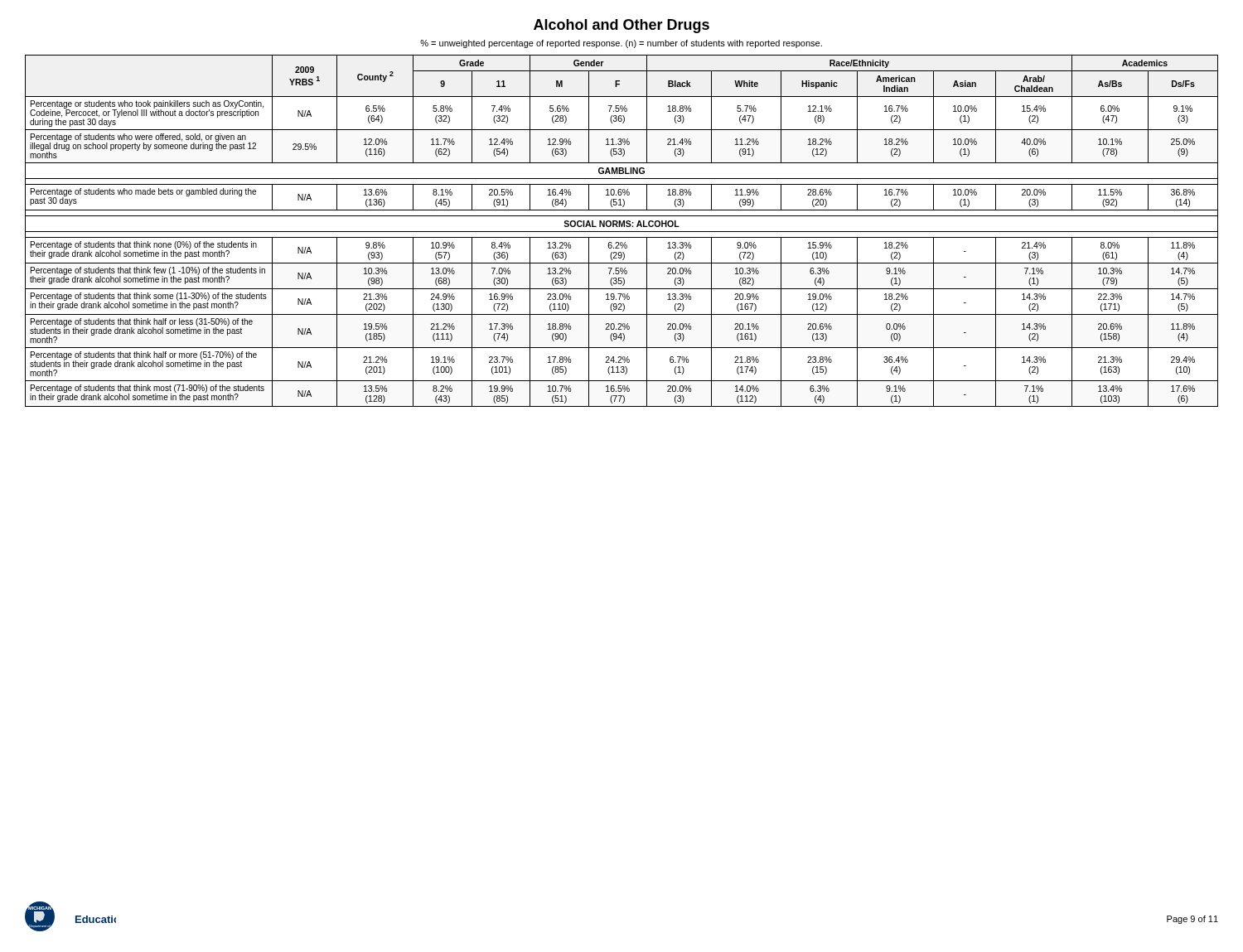Screen dimensions: 952x1243
Task: Click on the logo
Action: 70,919
